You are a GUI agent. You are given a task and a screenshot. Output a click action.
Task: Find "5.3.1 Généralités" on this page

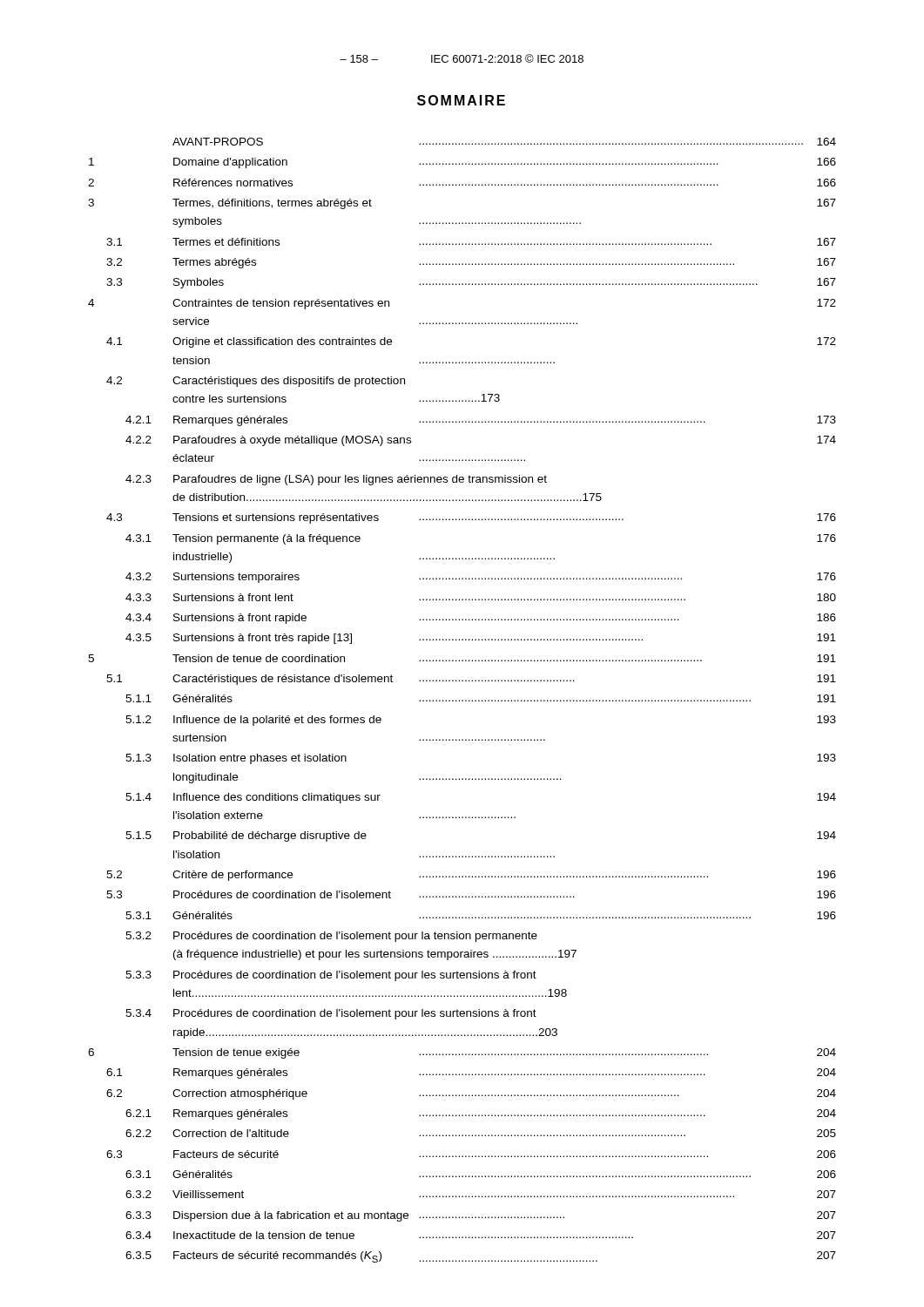(462, 915)
